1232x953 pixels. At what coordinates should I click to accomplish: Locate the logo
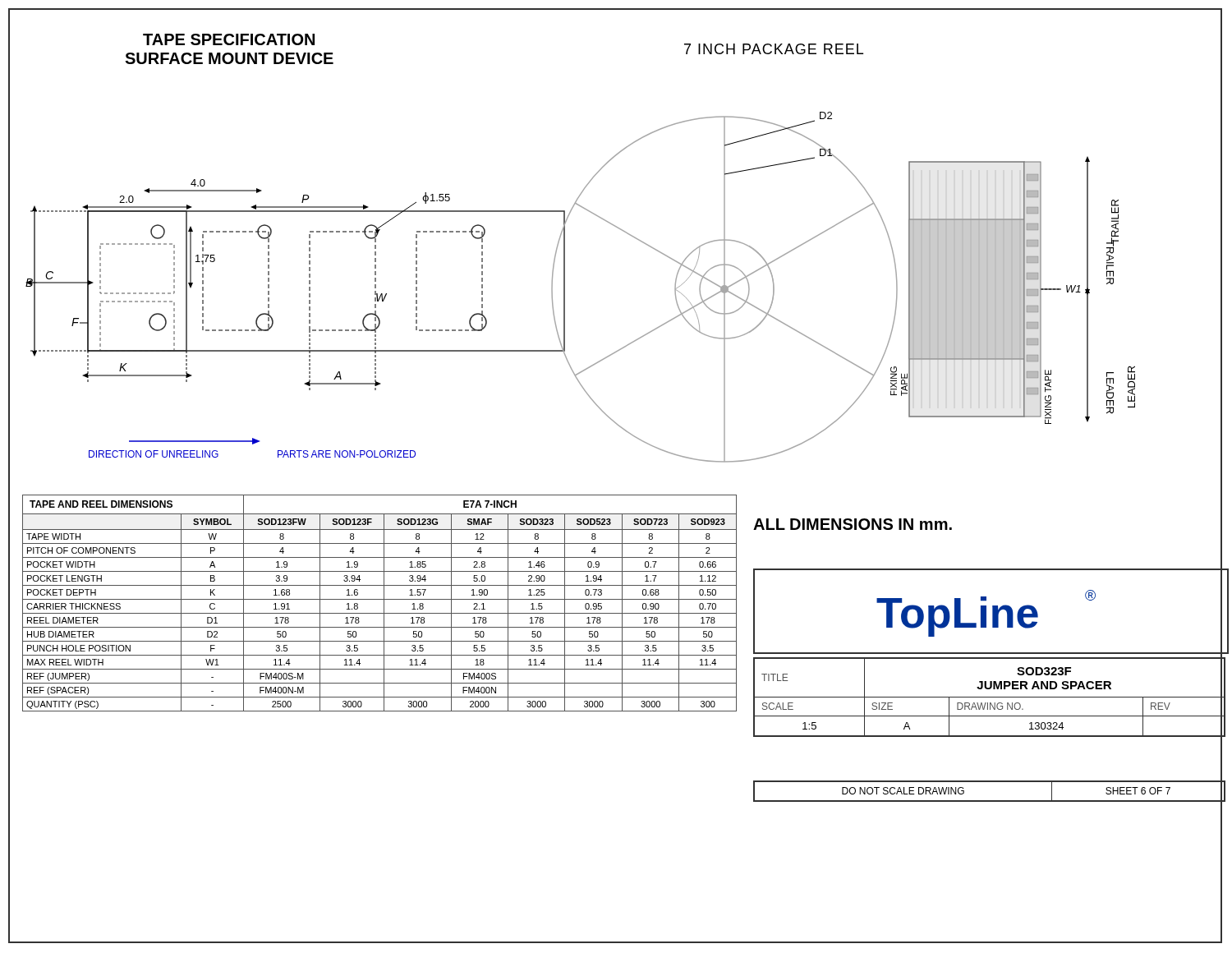tap(991, 611)
